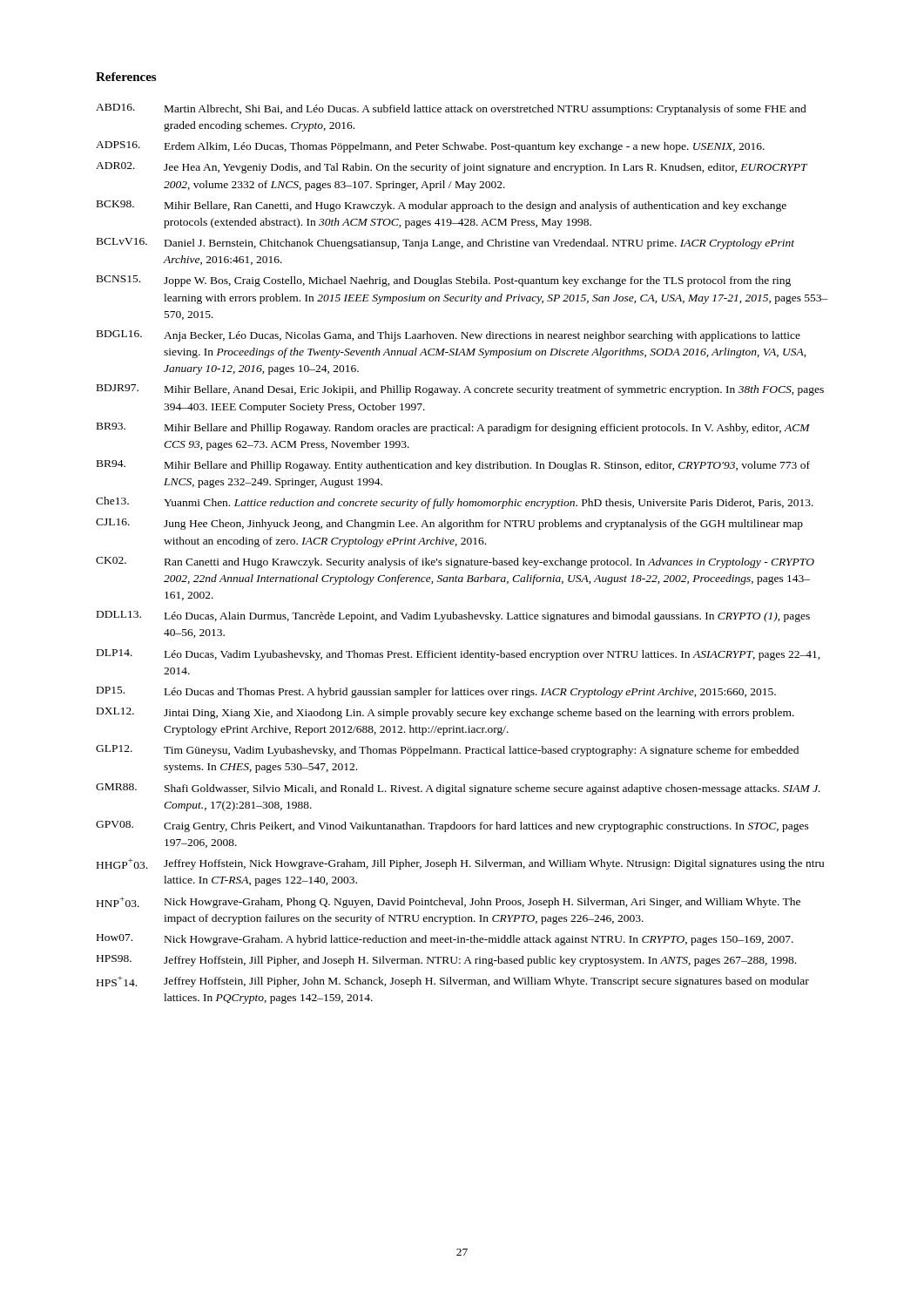The image size is (924, 1307).
Task: Navigate to the text starting "GLP12. Tim Güneysu, Vadim"
Action: pos(462,758)
